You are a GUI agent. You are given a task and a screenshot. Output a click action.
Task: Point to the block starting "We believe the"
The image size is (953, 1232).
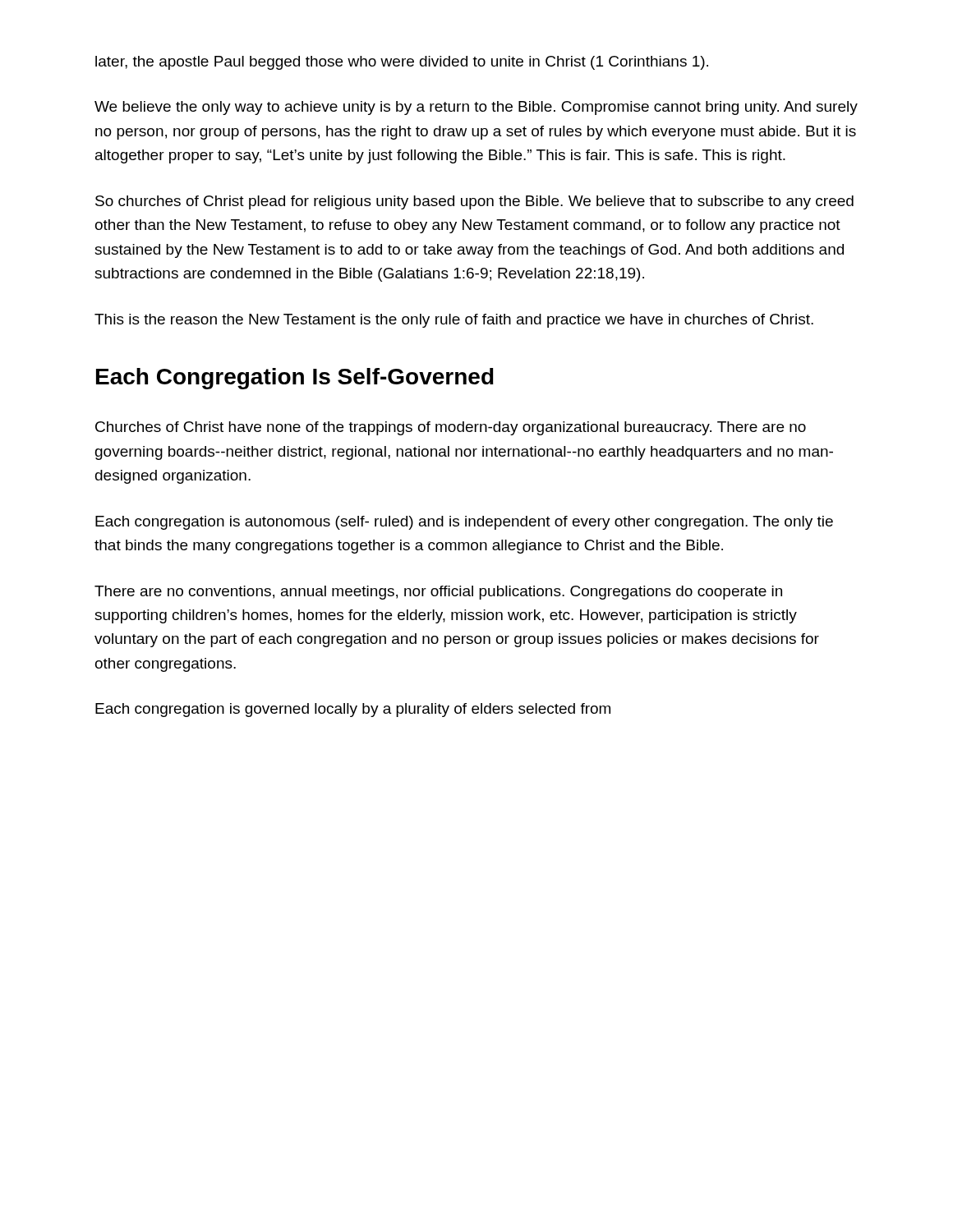tap(476, 131)
